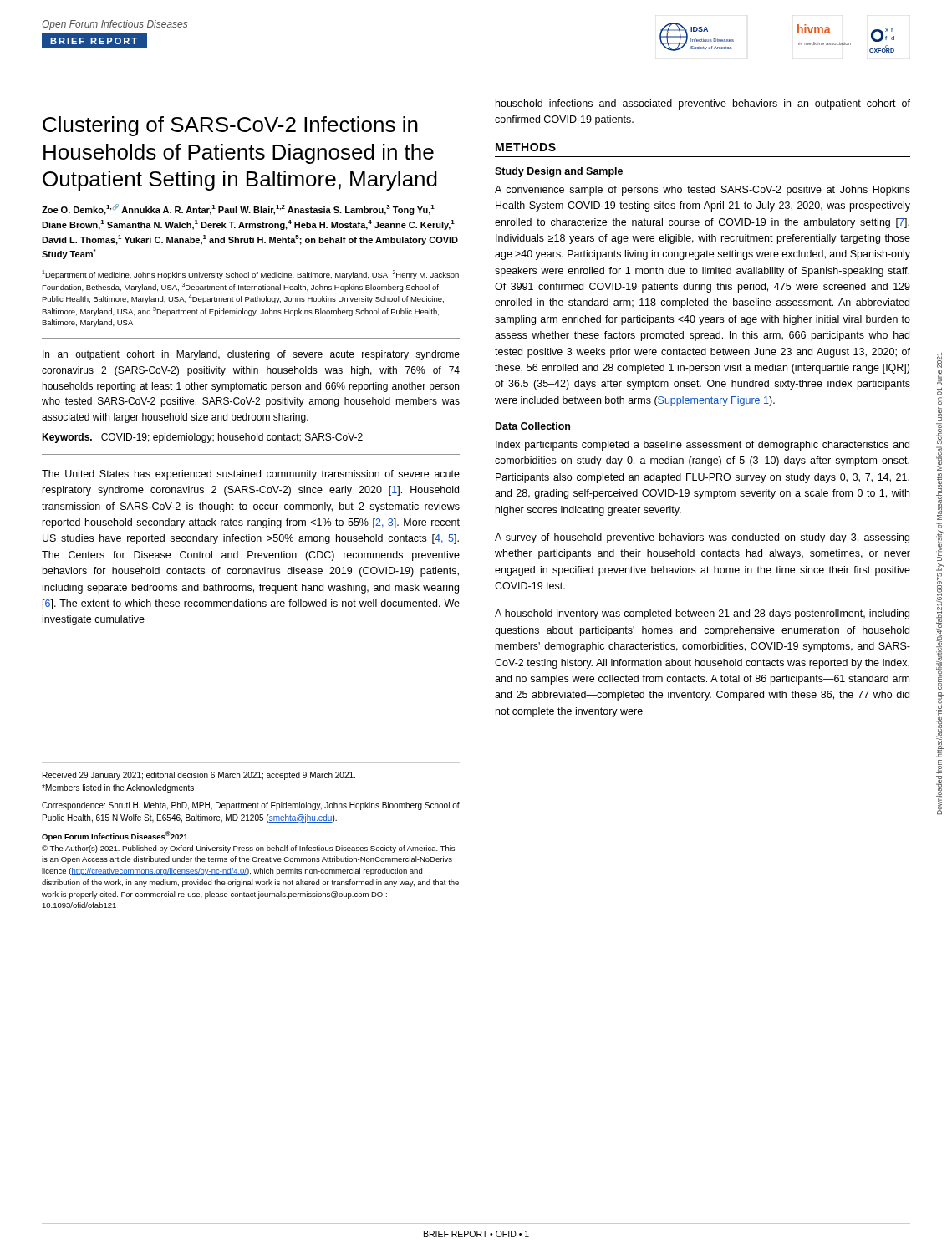
Task: Navigate to the text starting "Received 29 January 2021; editorial"
Action: pyautogui.click(x=199, y=781)
